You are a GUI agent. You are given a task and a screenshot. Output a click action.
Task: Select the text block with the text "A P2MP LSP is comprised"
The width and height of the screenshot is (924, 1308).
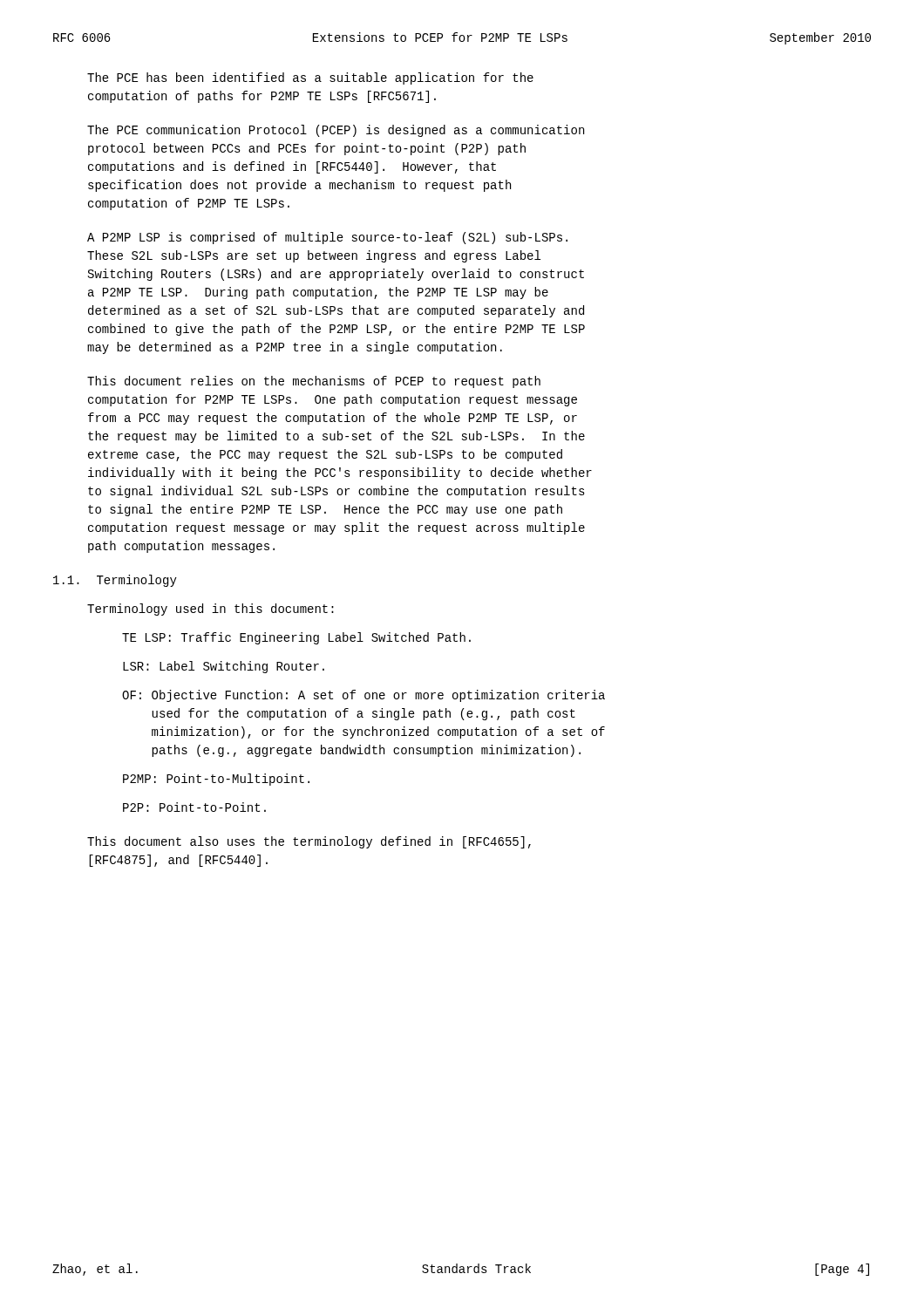click(336, 293)
